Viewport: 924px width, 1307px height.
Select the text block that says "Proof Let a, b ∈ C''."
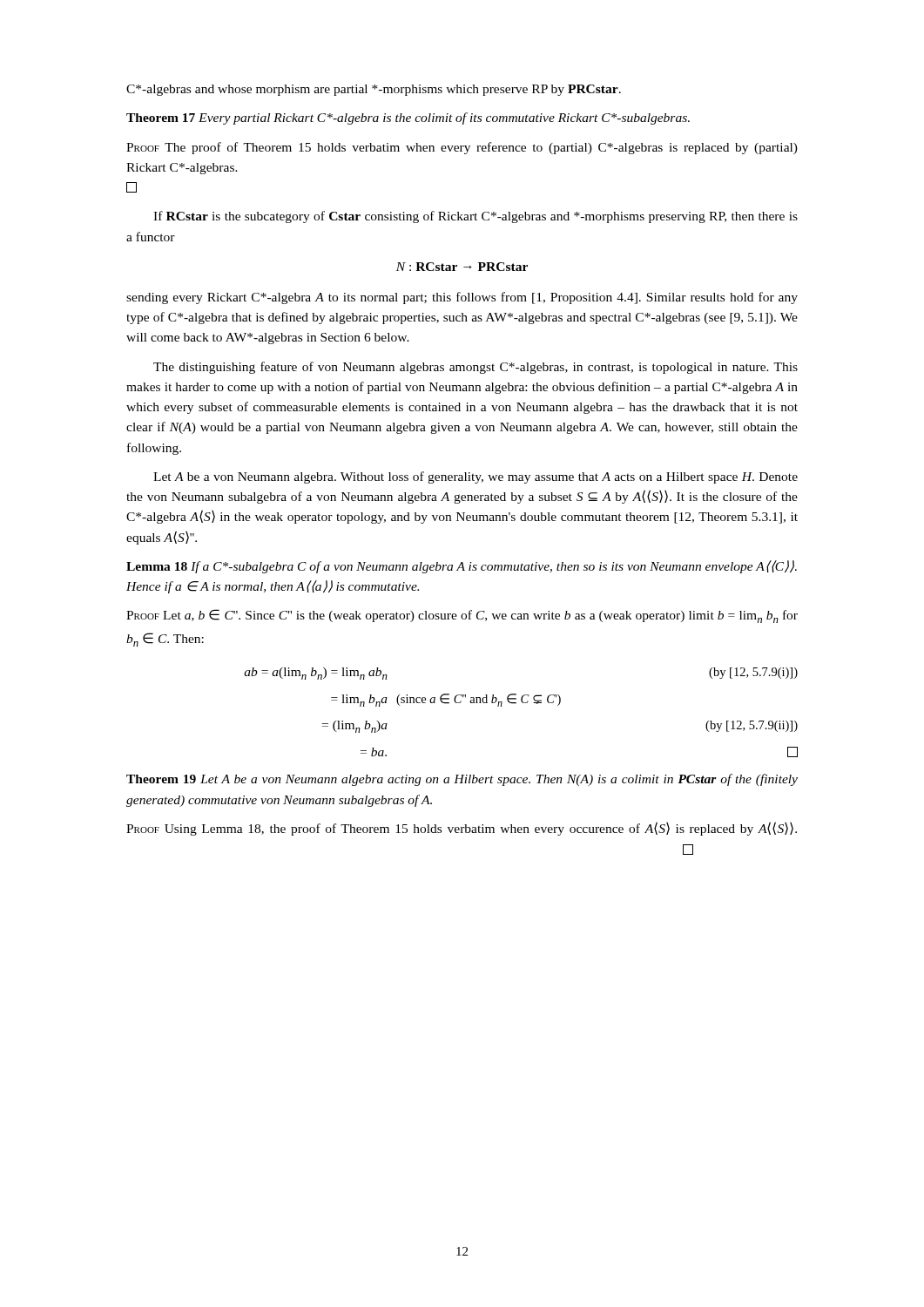click(462, 628)
